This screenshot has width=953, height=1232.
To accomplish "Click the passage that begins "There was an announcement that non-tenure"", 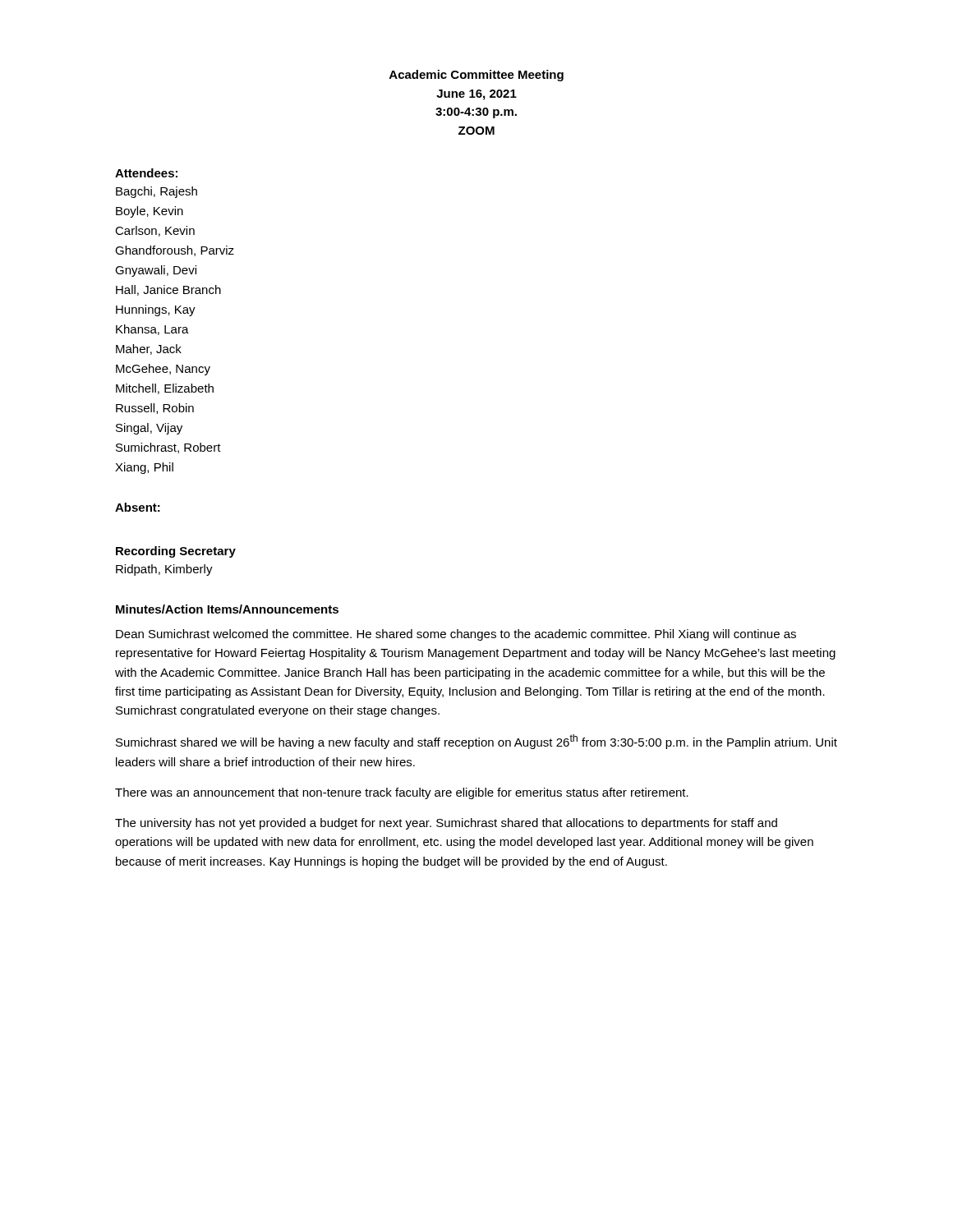I will [x=476, y=792].
